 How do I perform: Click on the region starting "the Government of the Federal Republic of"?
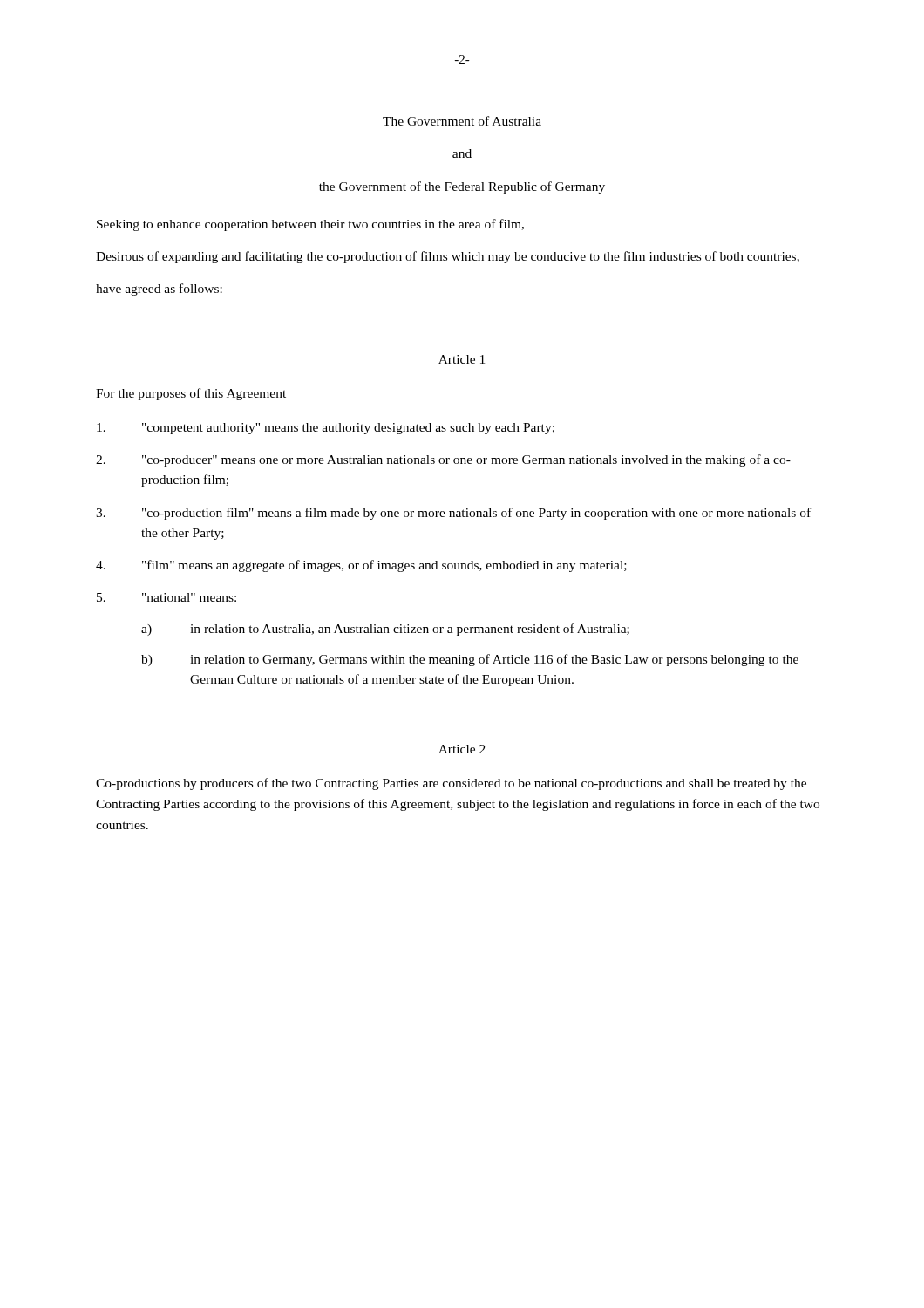click(462, 186)
